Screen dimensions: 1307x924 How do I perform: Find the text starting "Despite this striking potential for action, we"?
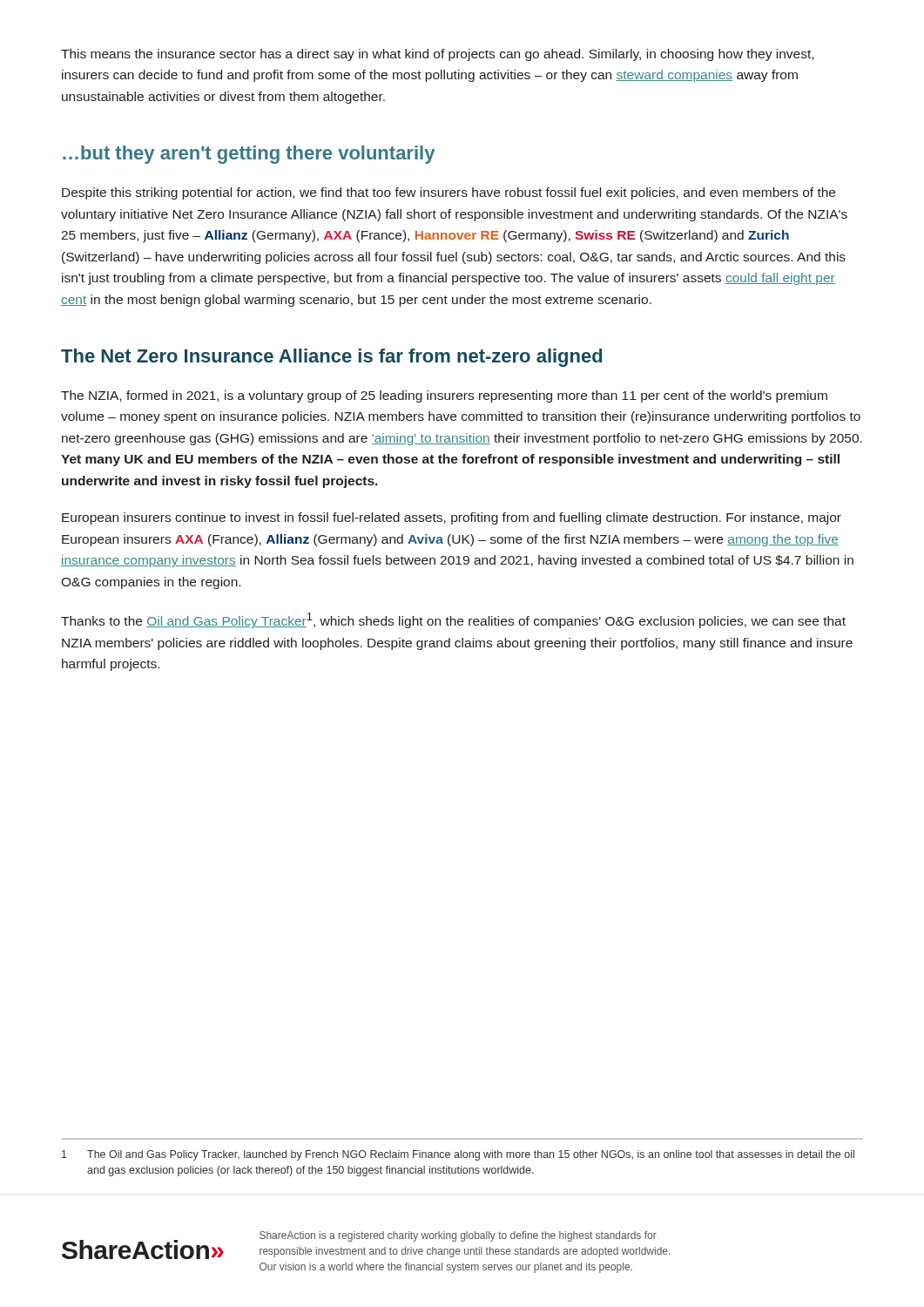tap(454, 246)
